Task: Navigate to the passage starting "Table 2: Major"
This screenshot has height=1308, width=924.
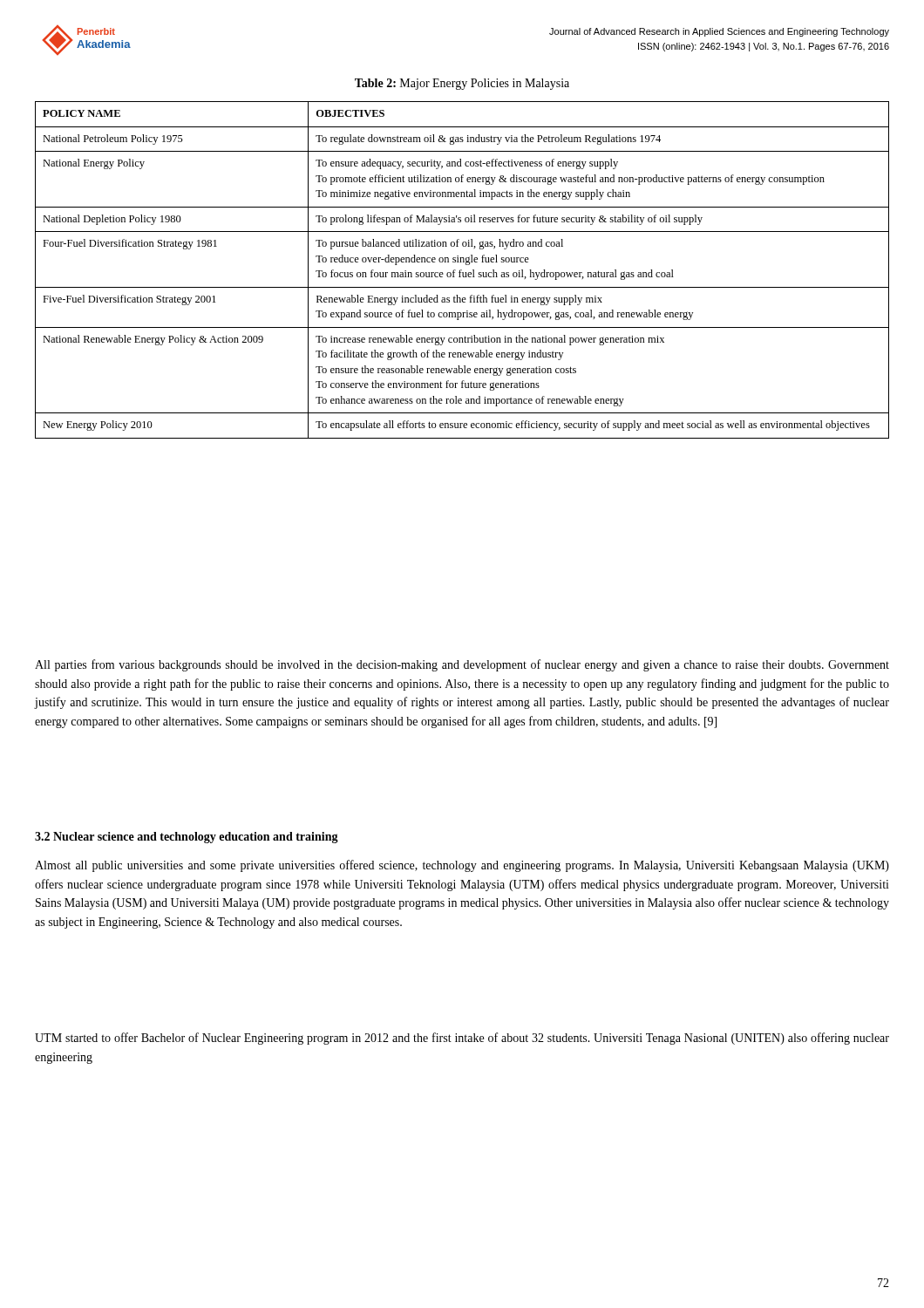Action: pyautogui.click(x=462, y=83)
